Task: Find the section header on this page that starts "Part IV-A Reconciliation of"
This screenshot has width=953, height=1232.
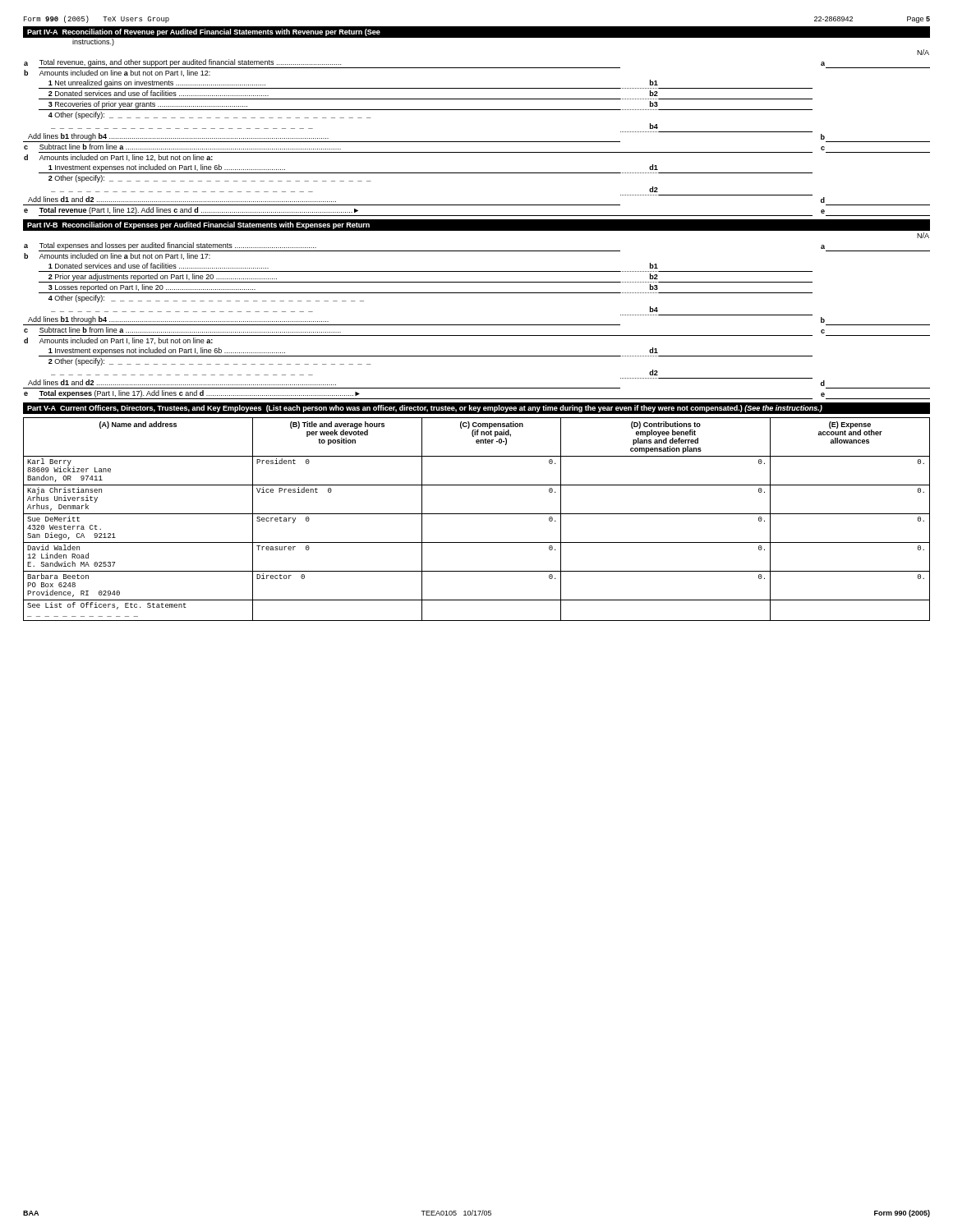Action: pyautogui.click(x=204, y=32)
